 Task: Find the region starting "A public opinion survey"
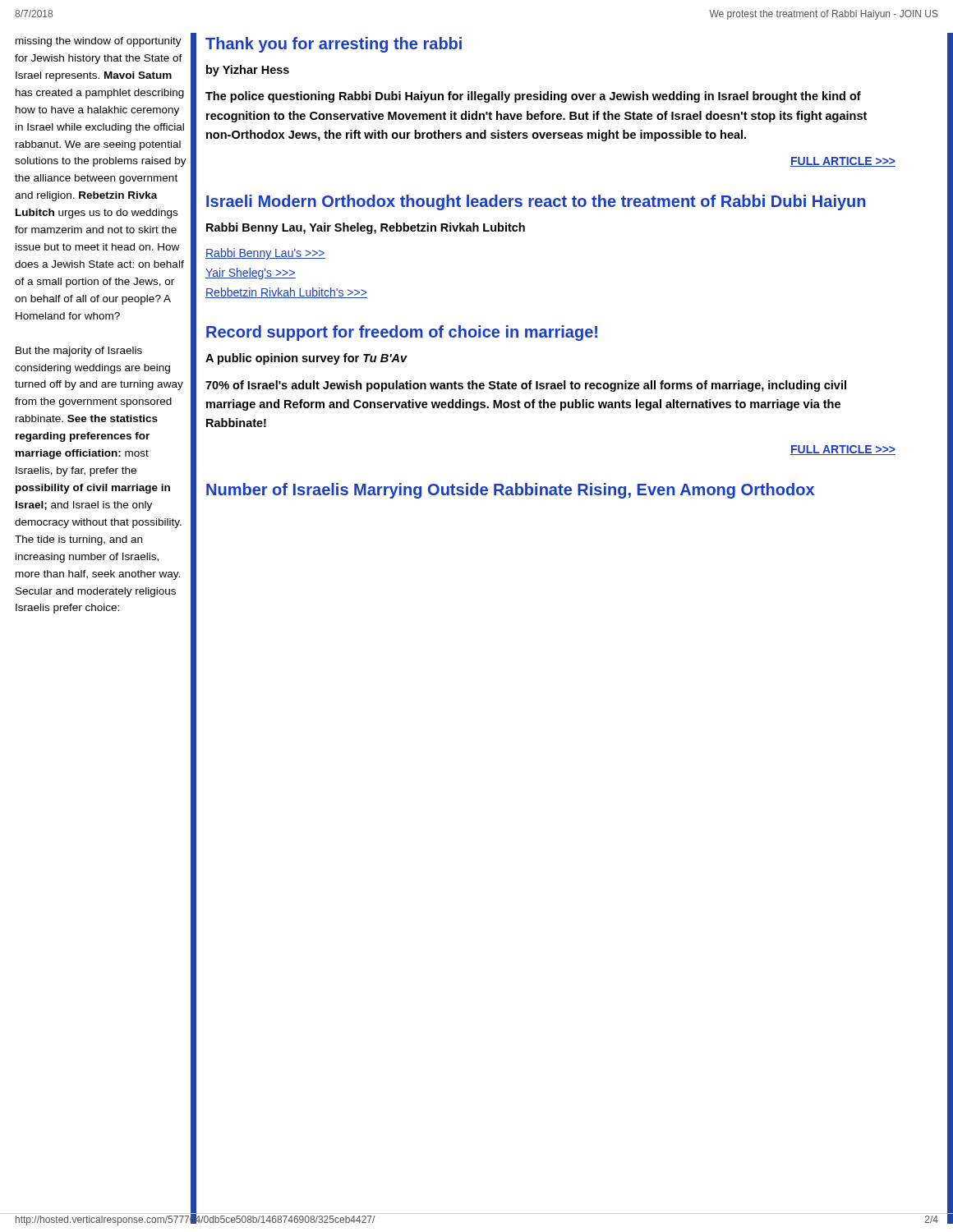(306, 358)
